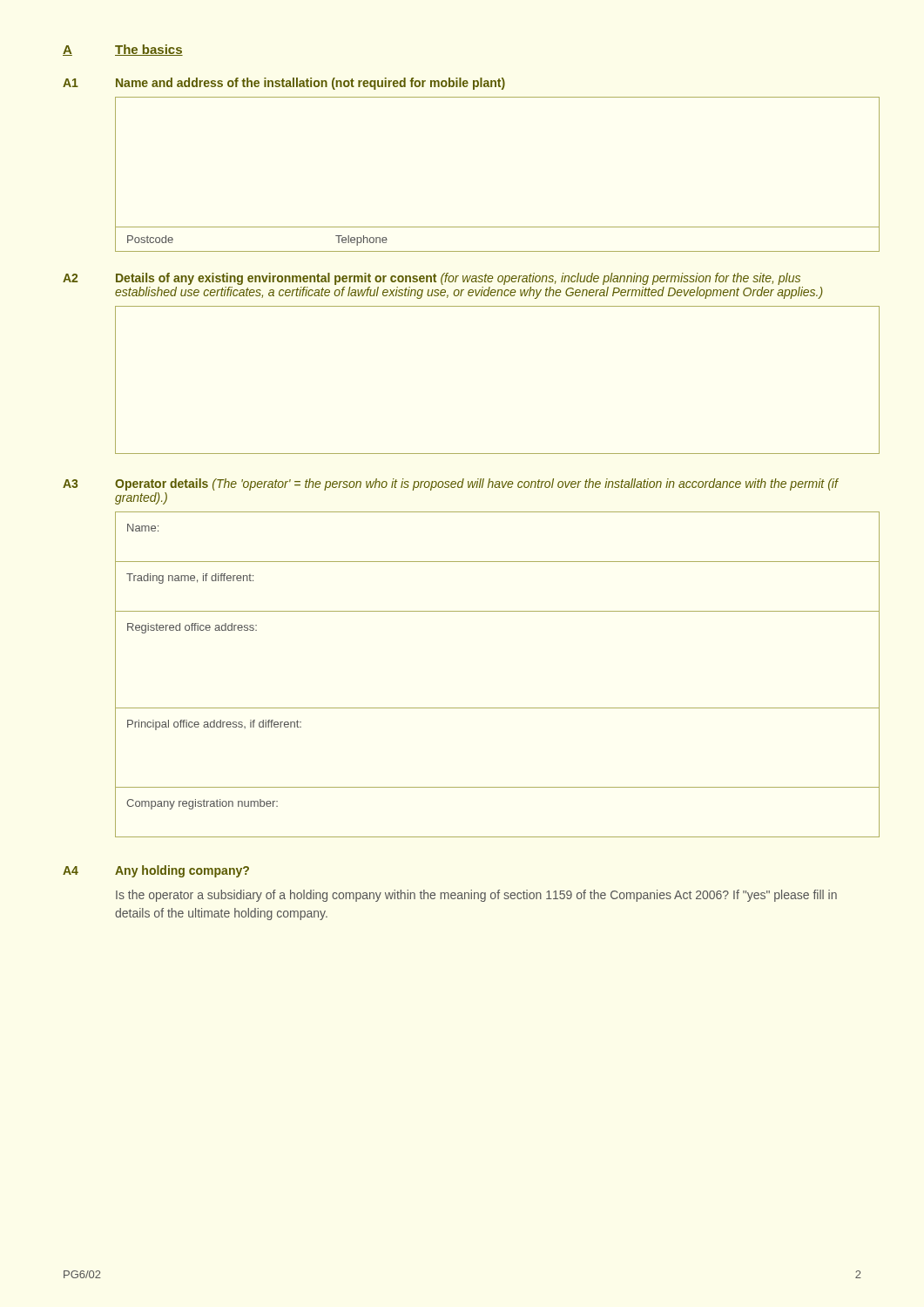Locate the table with the text "Postcode Telephone"

point(497,174)
